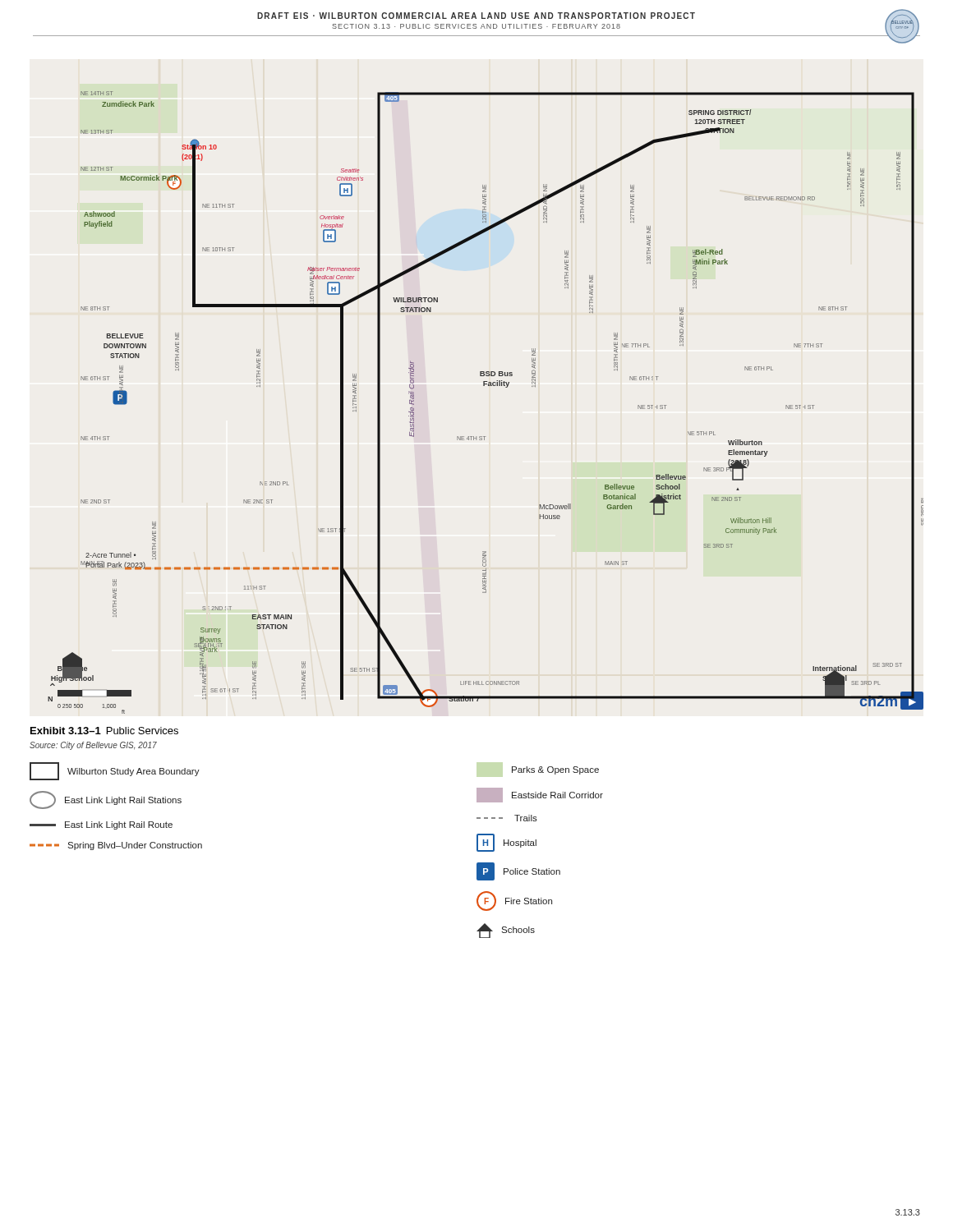Click on the list item containing "F Fire Station"

515,901
